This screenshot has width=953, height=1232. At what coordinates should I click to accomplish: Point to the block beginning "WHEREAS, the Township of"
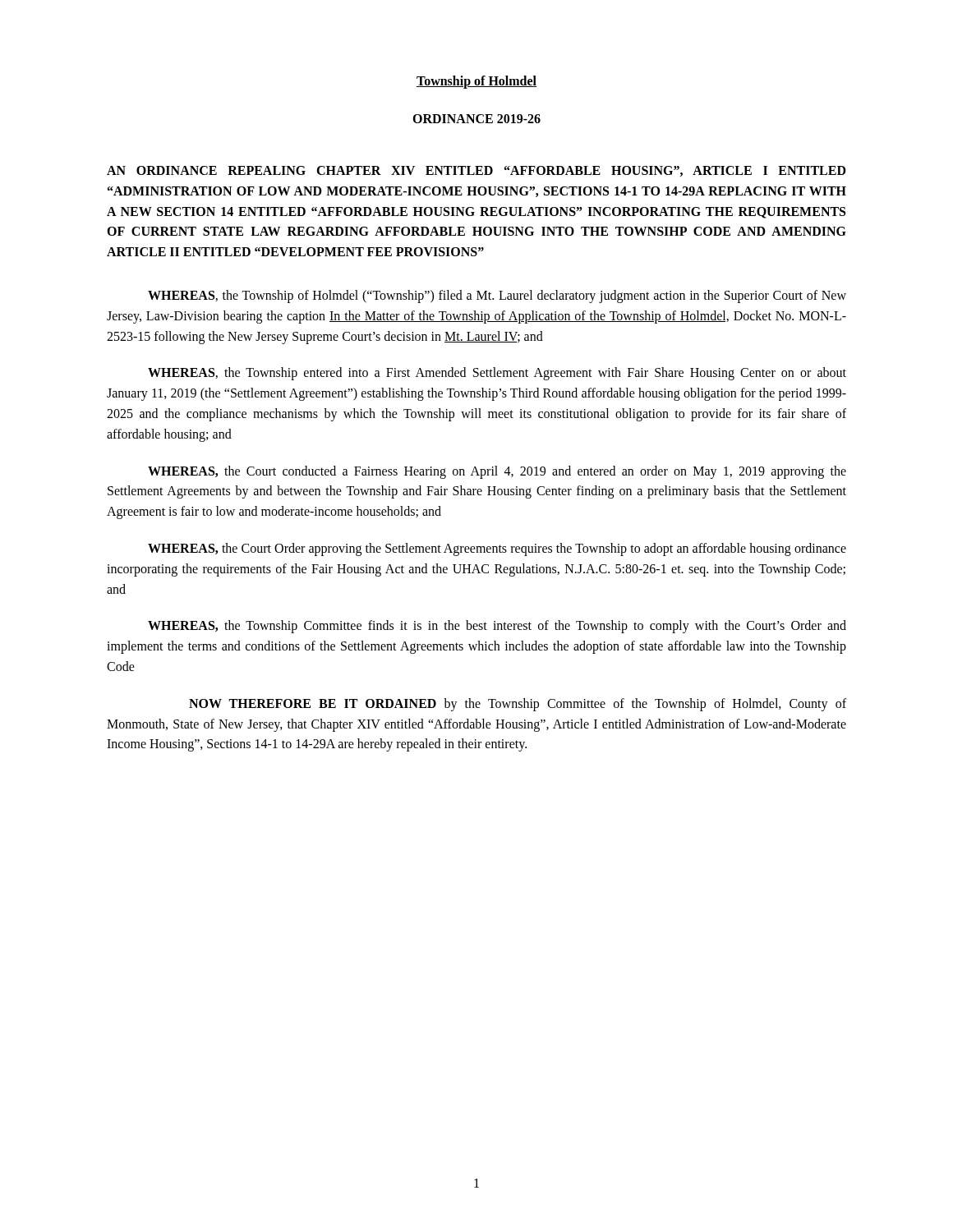476,316
